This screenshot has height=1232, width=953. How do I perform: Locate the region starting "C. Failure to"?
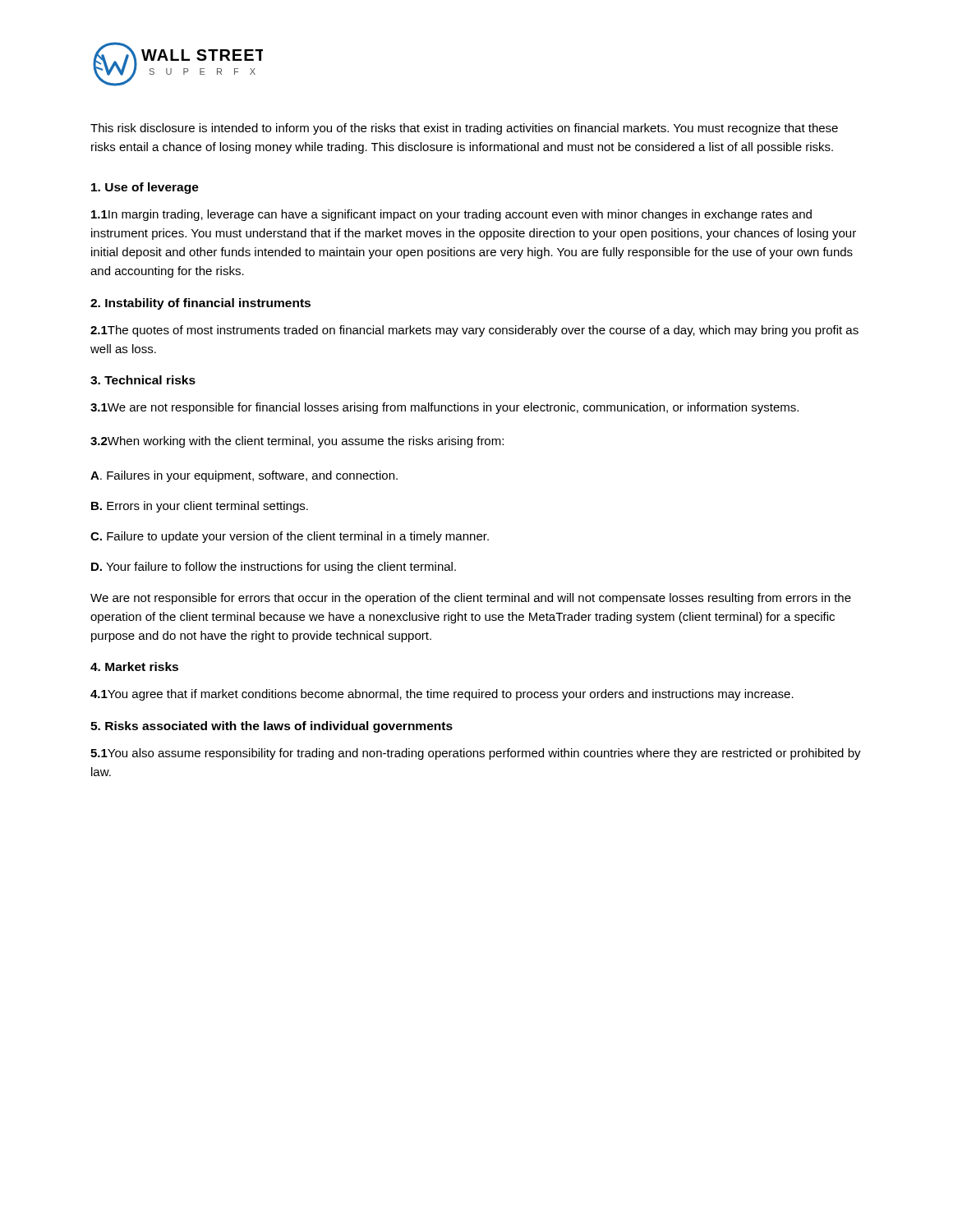pyautogui.click(x=290, y=536)
